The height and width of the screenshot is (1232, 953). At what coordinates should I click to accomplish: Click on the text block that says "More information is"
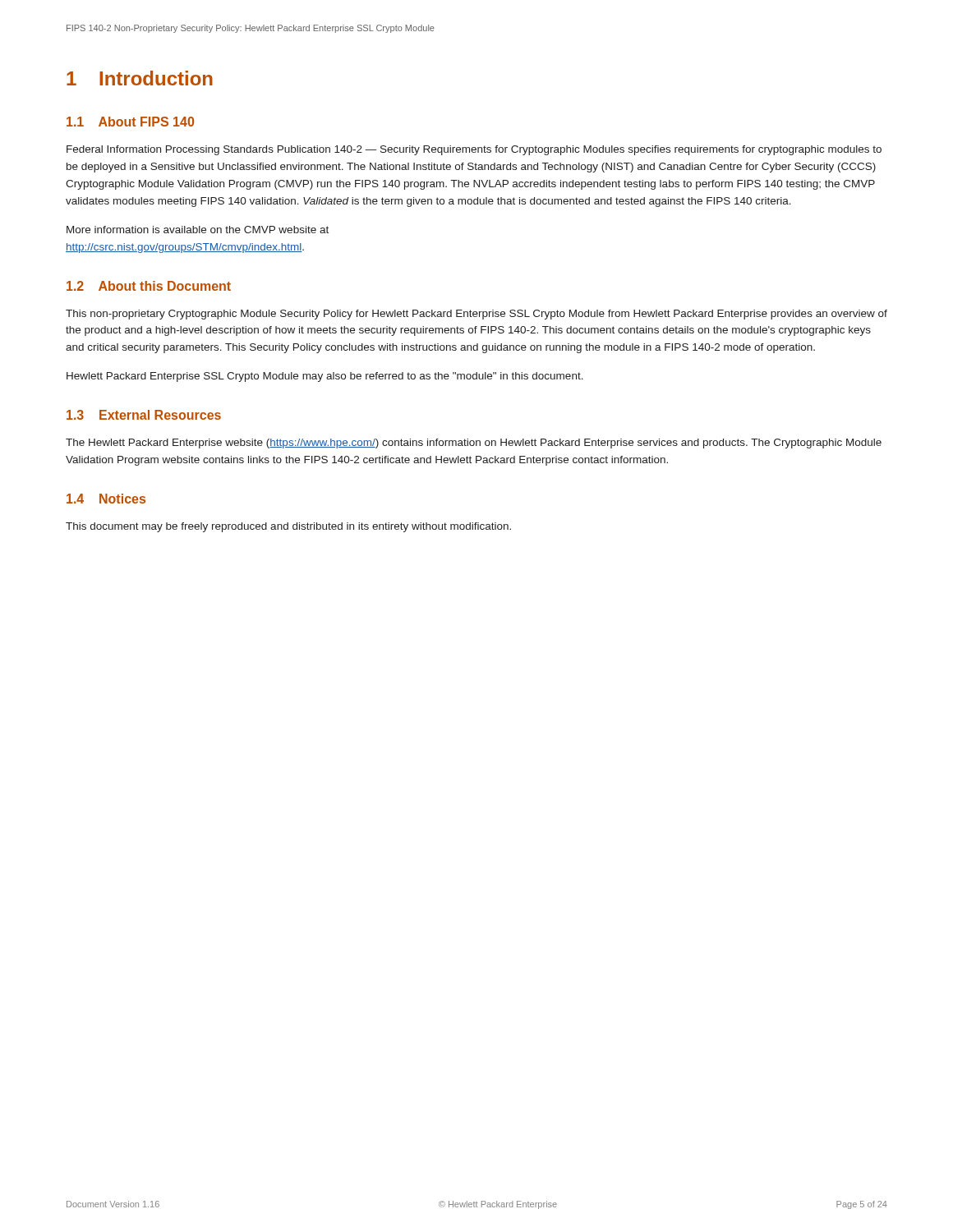[198, 230]
